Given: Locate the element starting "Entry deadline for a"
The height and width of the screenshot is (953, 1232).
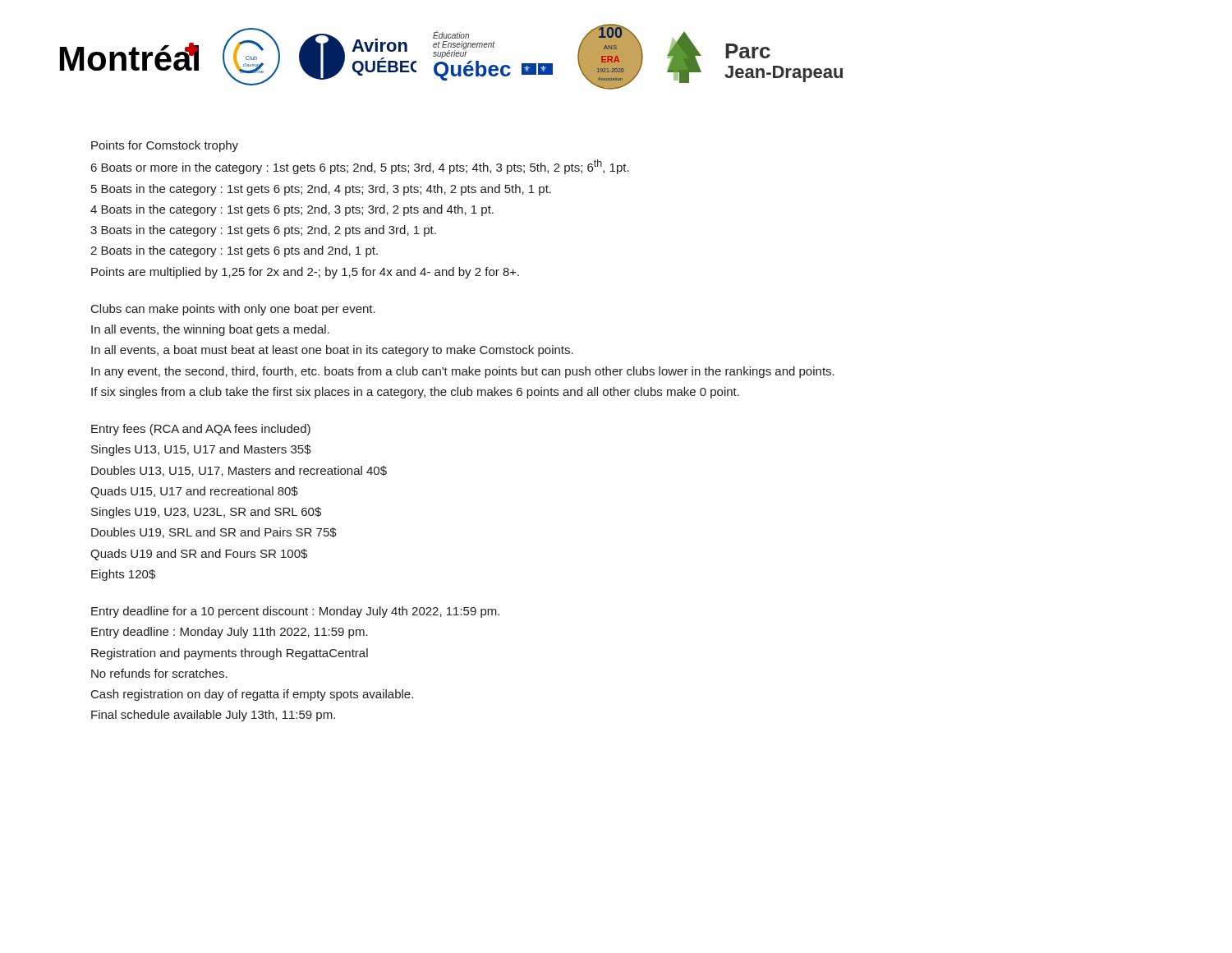Looking at the screenshot, I should click(x=295, y=611).
